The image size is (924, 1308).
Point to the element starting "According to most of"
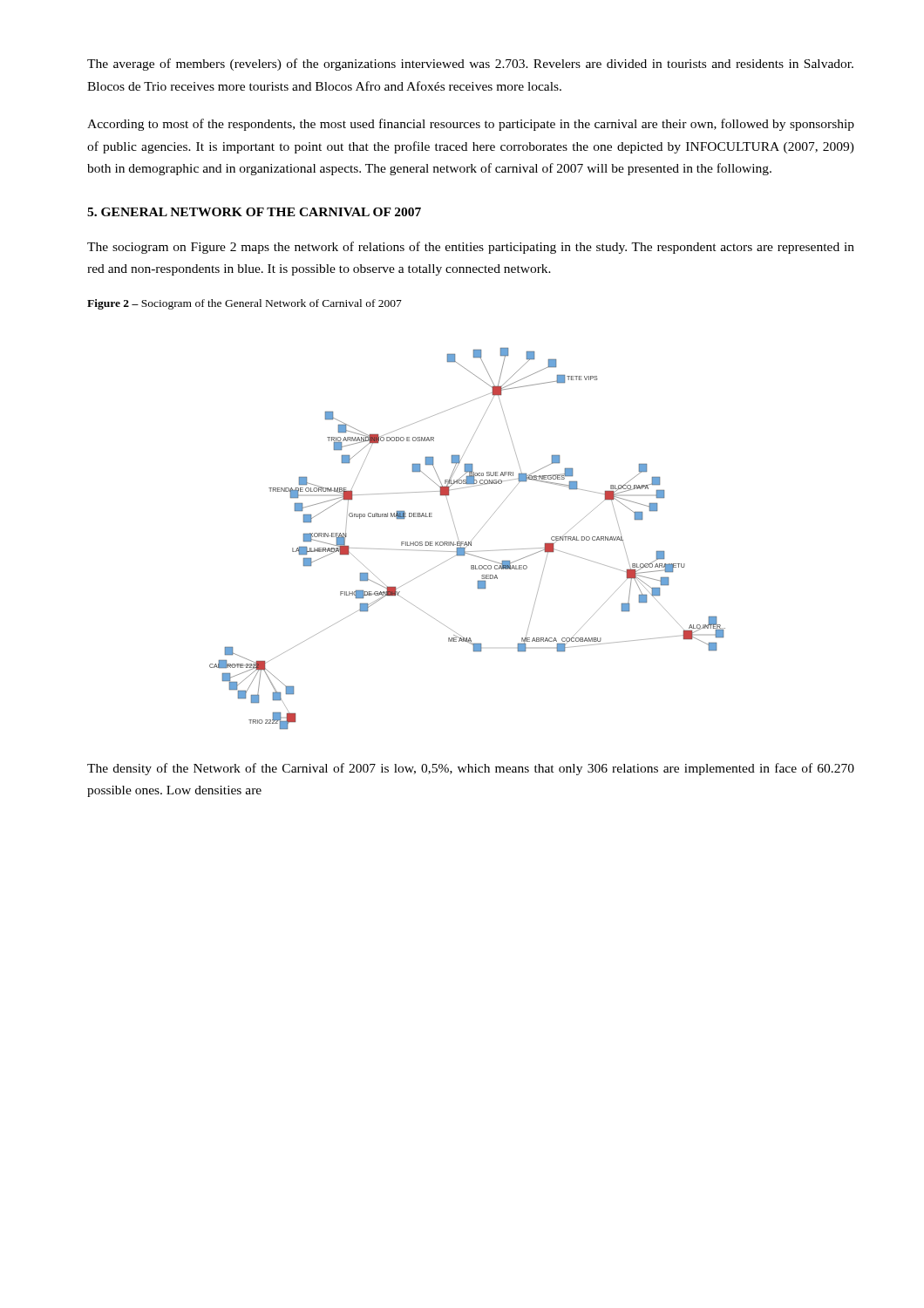(471, 146)
